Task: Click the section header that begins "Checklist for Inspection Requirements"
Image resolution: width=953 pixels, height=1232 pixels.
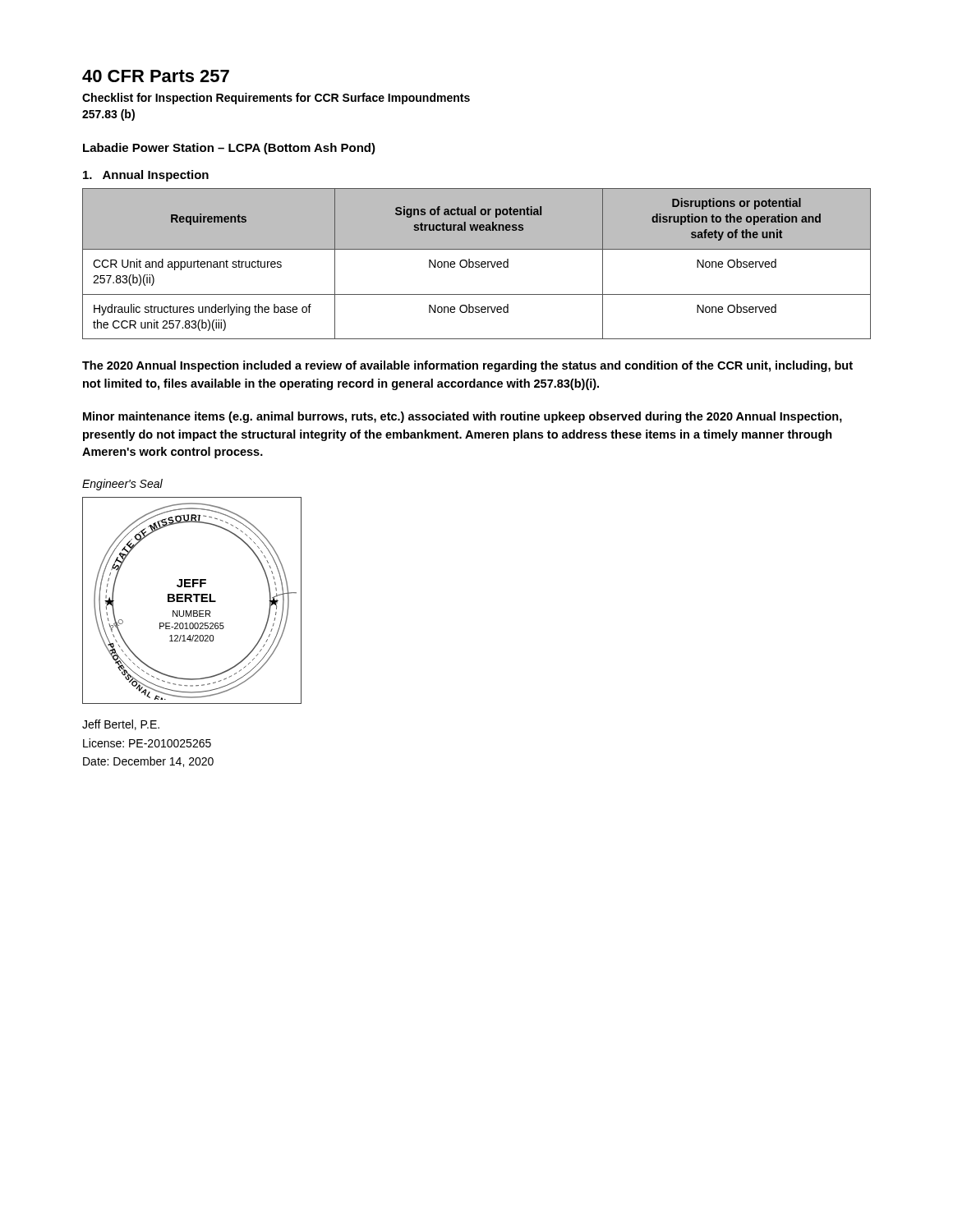Action: click(x=476, y=106)
